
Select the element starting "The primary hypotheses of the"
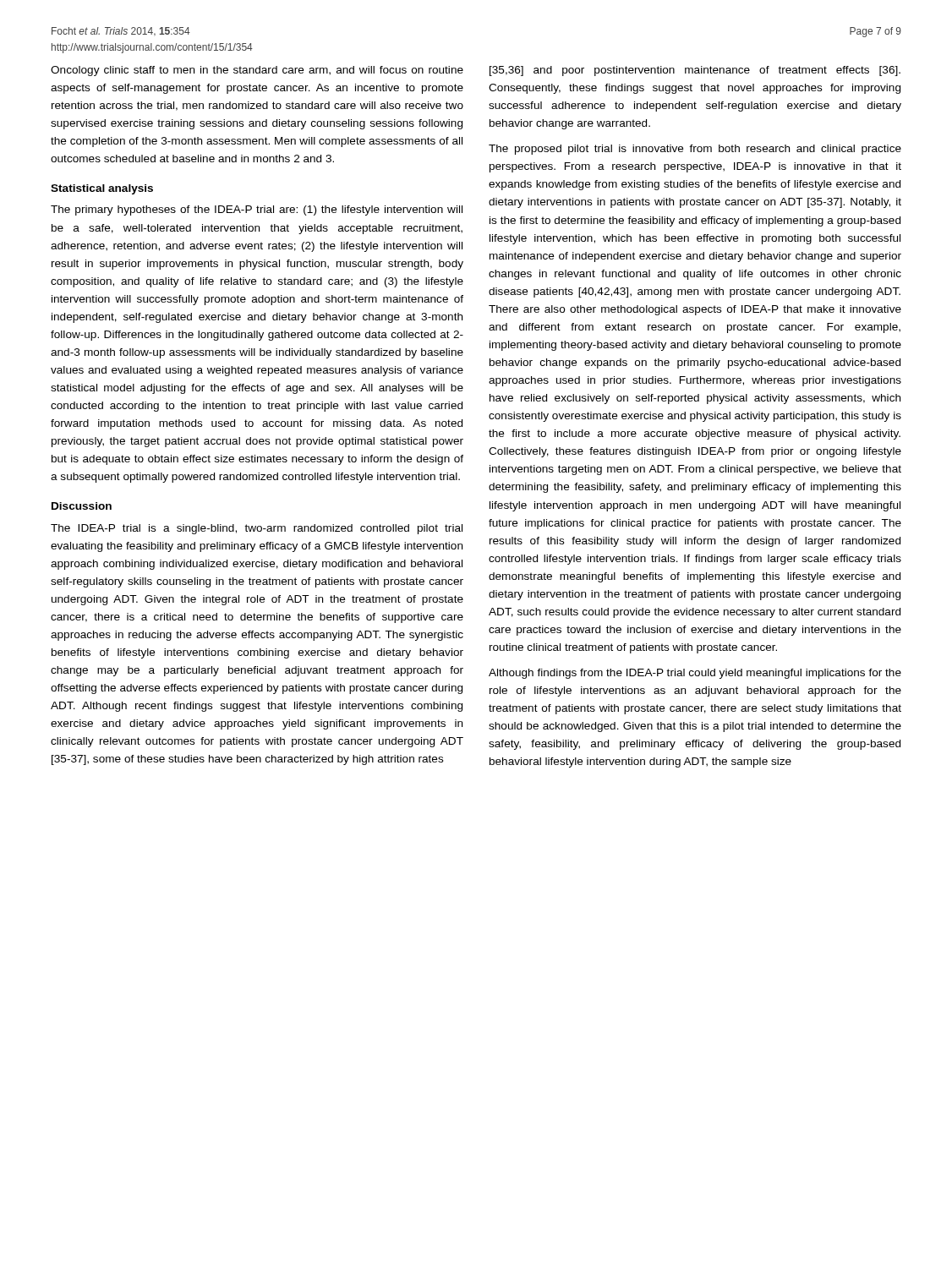257,343
